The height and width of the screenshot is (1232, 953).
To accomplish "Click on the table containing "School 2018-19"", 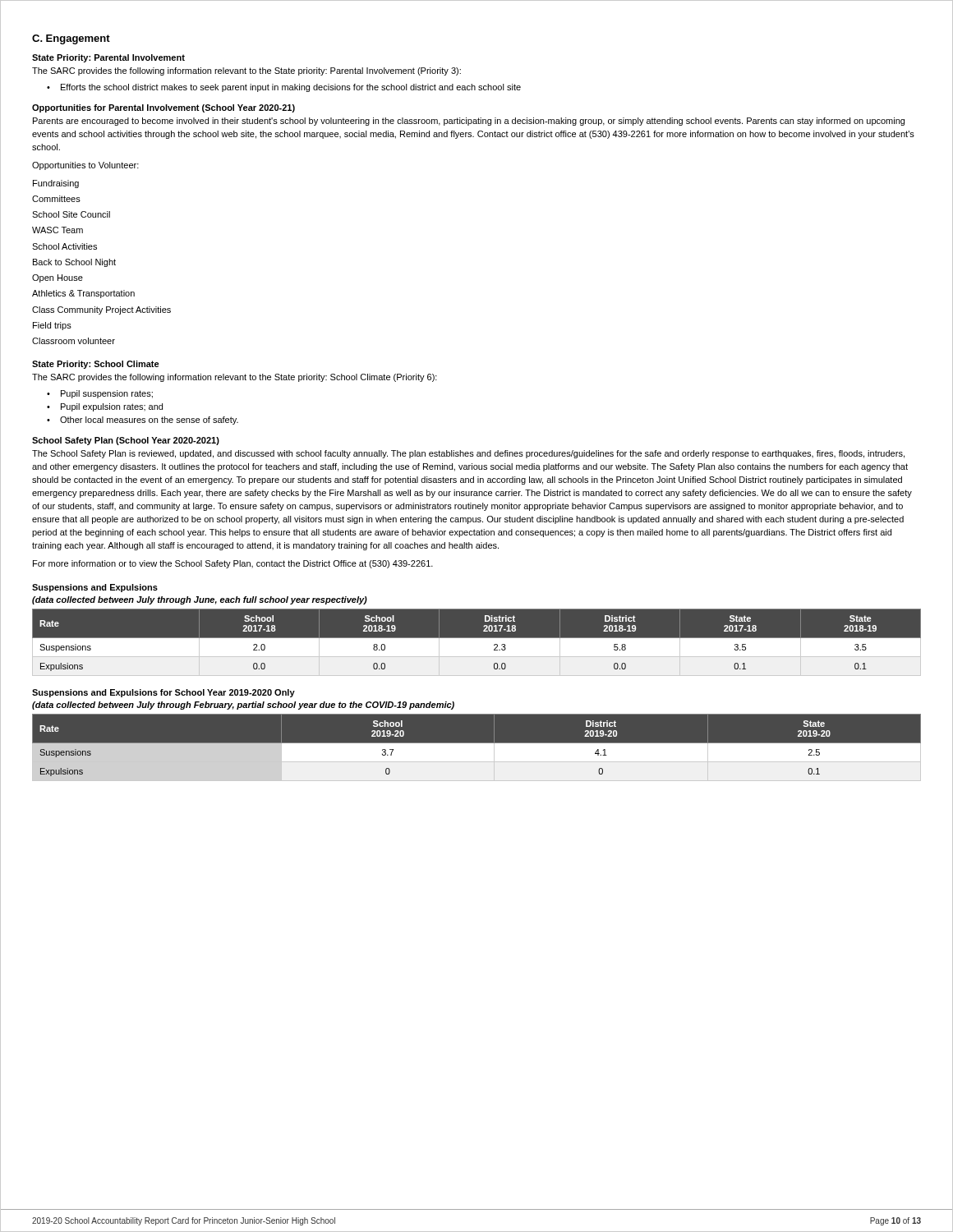I will tap(476, 642).
